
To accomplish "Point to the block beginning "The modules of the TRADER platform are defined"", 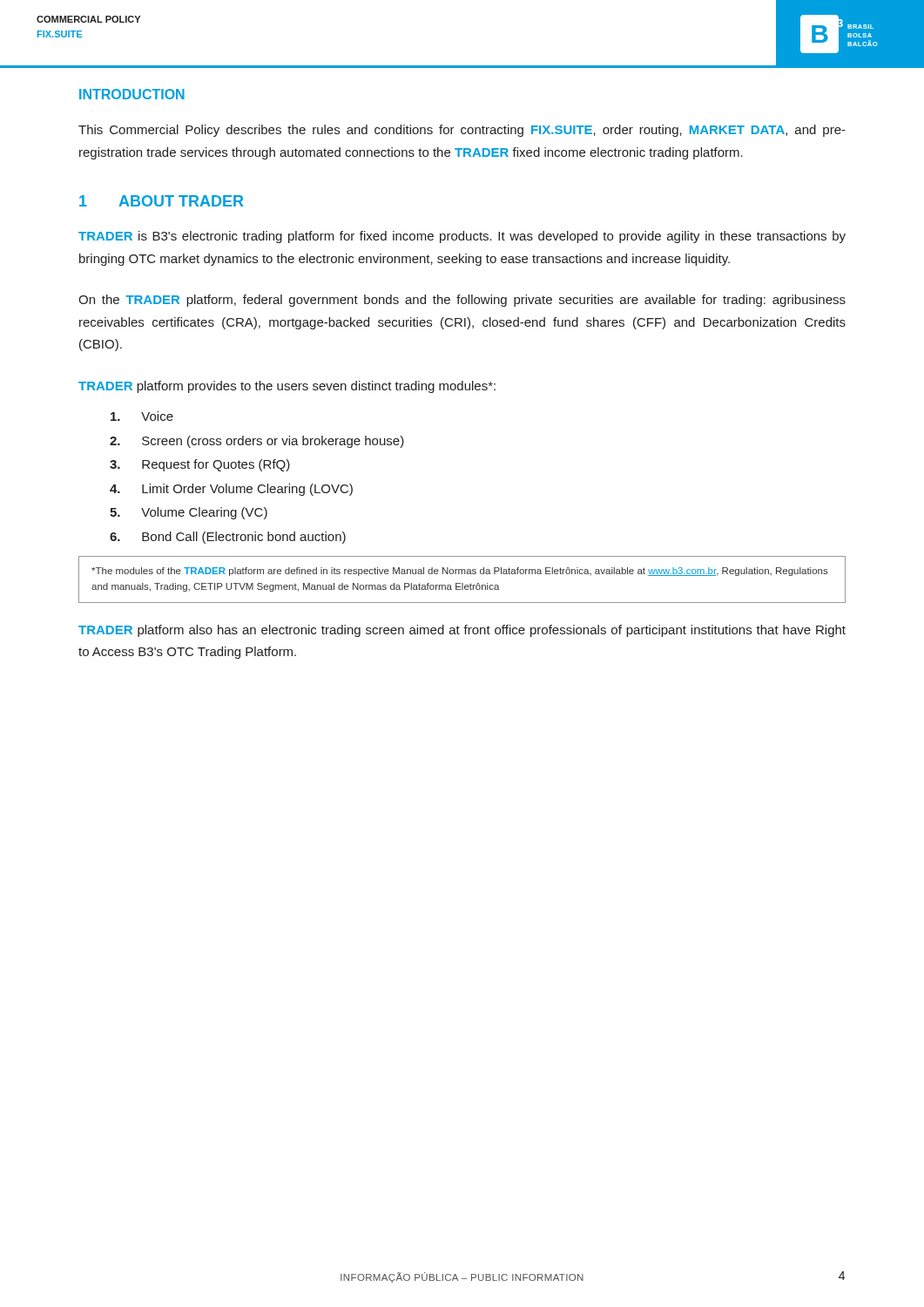I will point(460,578).
